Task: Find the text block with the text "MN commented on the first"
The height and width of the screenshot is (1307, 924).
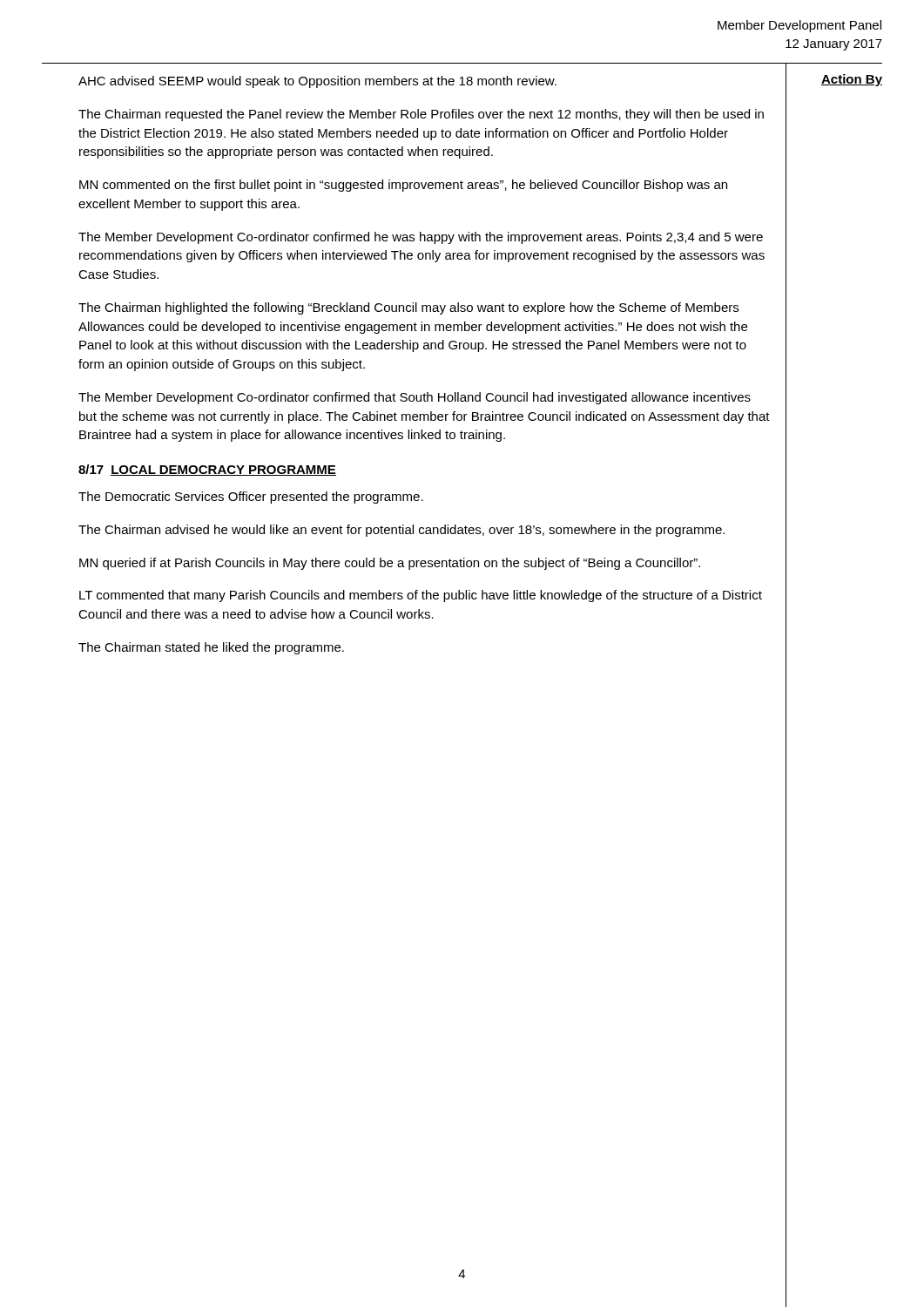Action: [403, 194]
